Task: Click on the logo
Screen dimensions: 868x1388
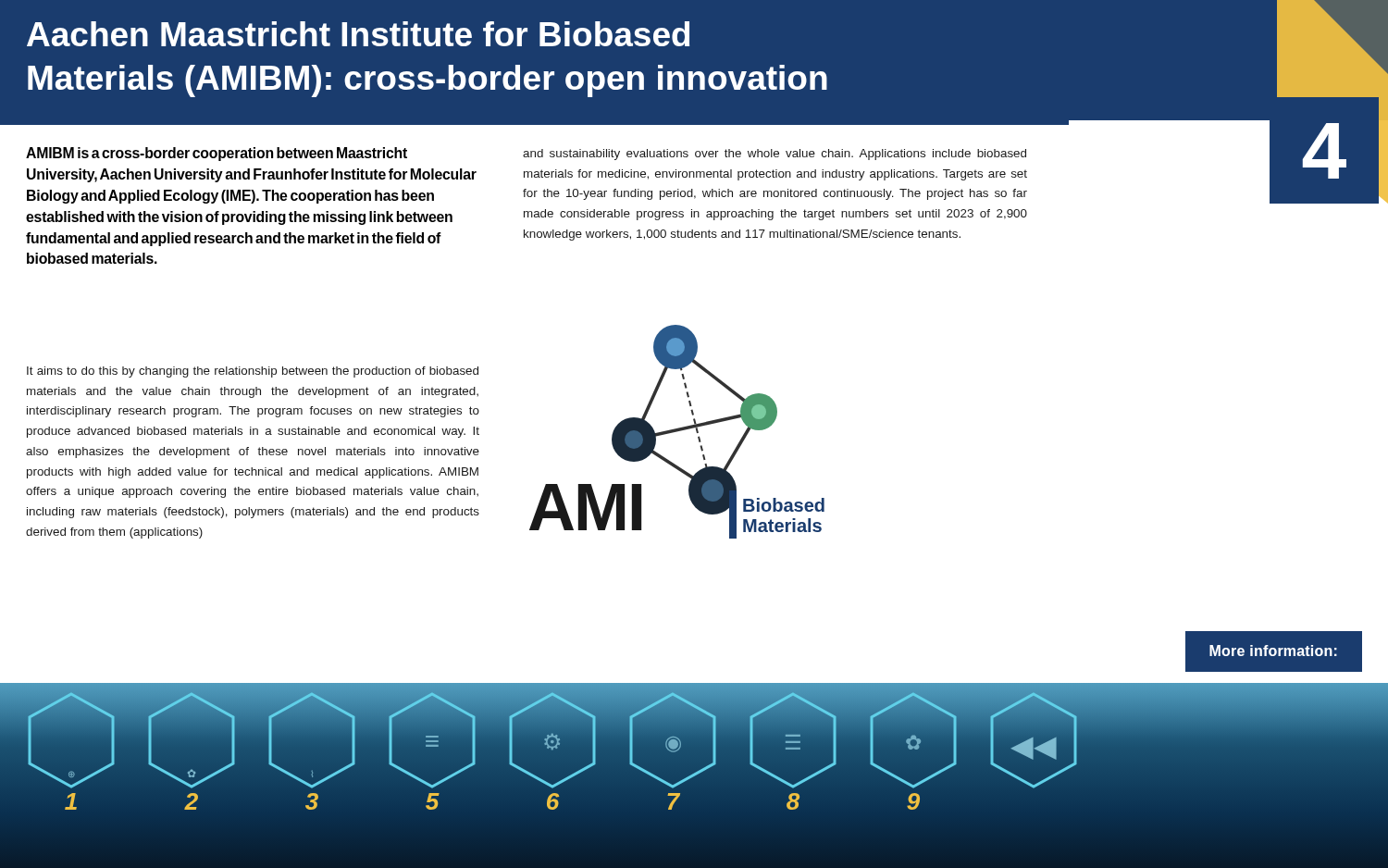Action: point(750,426)
